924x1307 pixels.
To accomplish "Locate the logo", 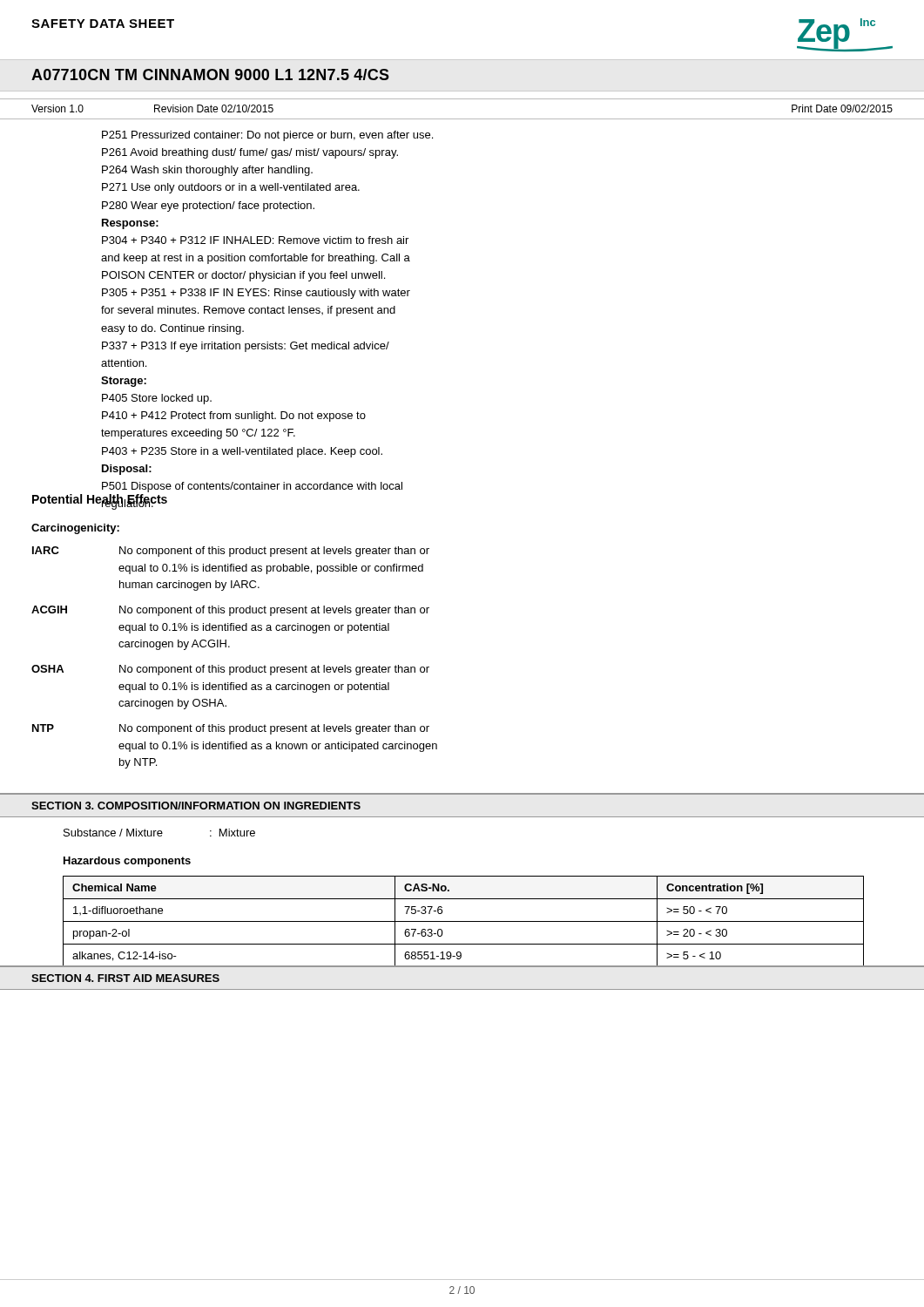I will (845, 33).
